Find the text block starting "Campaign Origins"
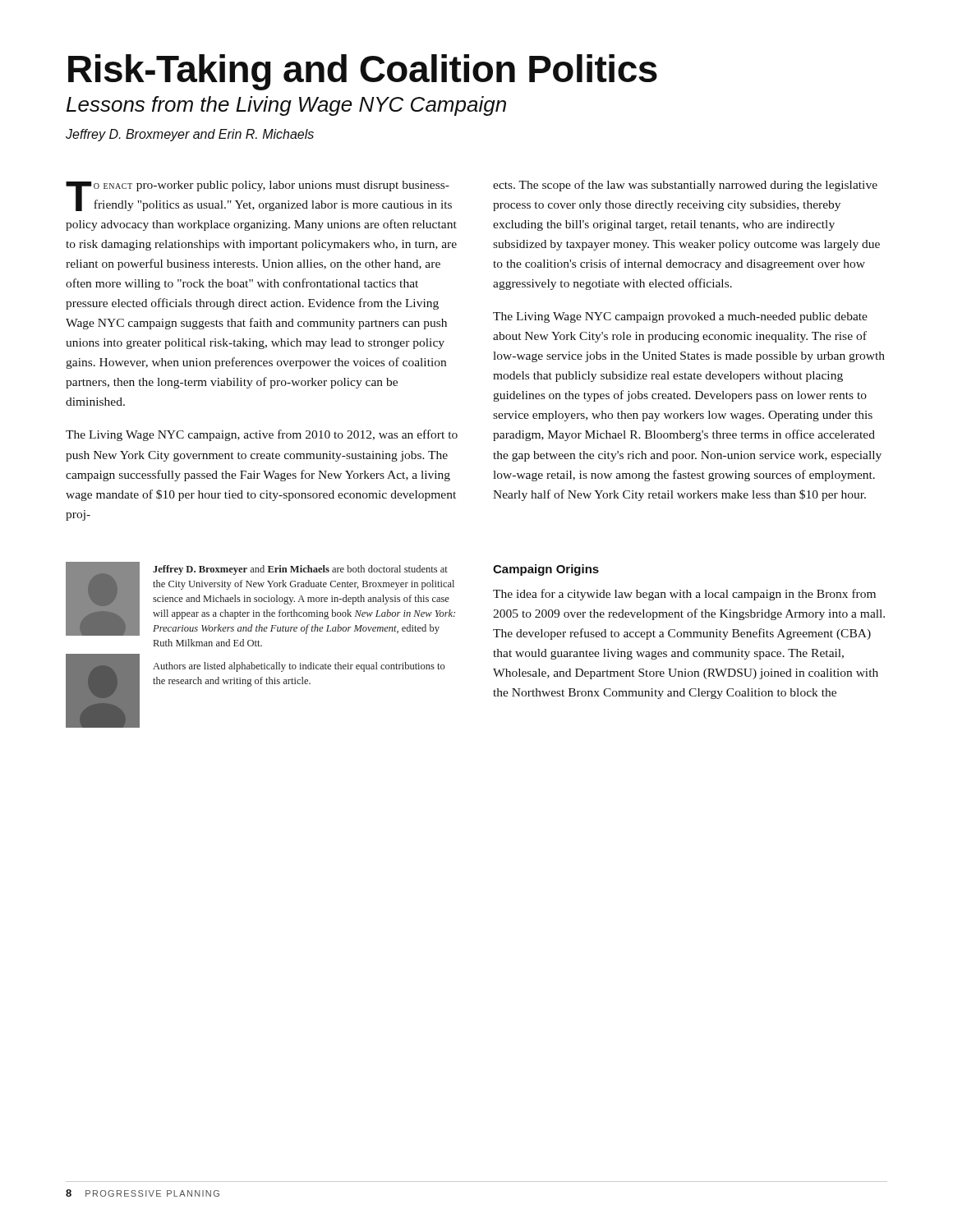Image resolution: width=953 pixels, height=1232 pixels. click(x=546, y=568)
